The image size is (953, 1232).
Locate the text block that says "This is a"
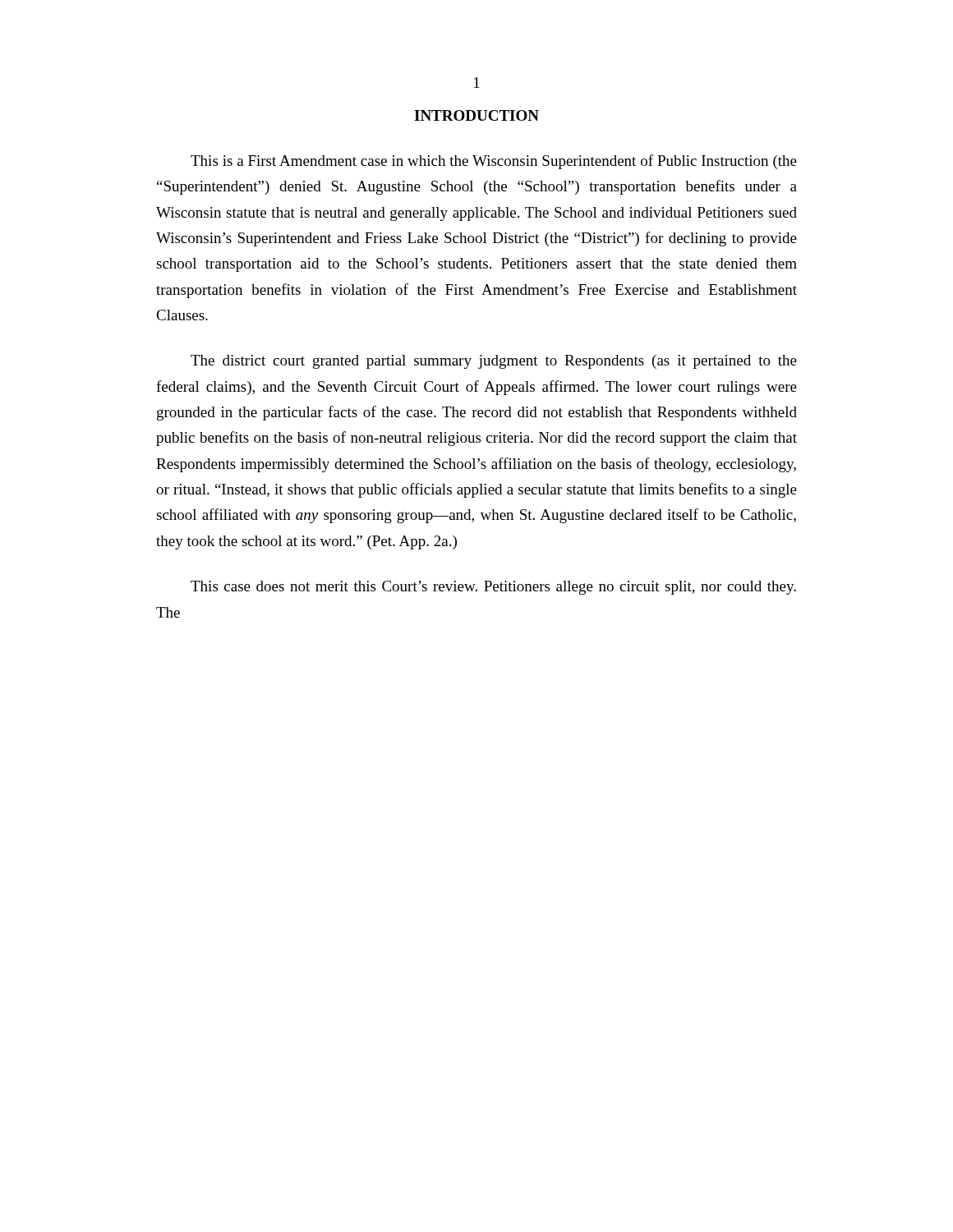pos(476,238)
